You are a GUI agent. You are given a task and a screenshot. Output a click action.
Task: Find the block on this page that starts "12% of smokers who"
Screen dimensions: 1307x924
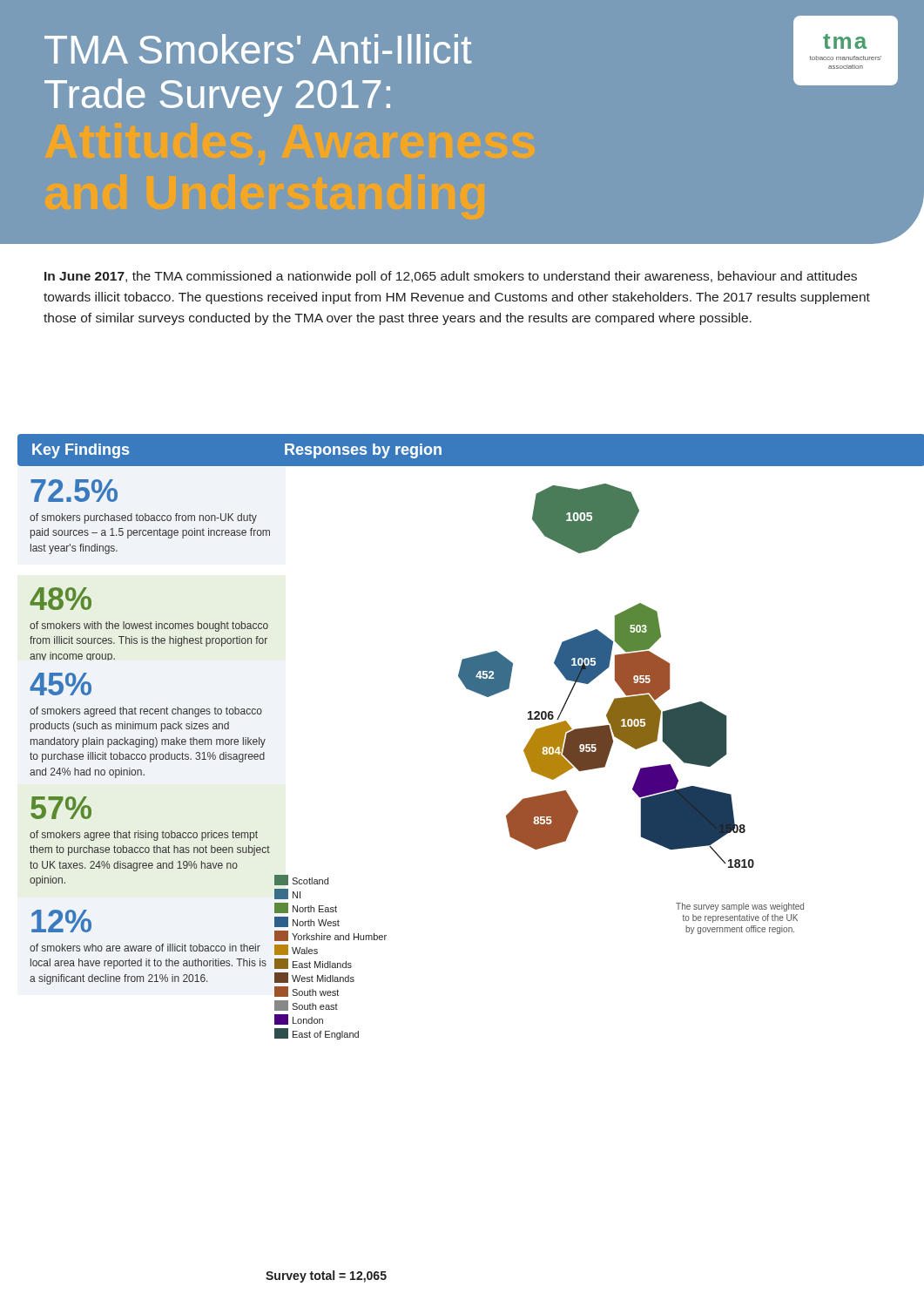coord(151,945)
